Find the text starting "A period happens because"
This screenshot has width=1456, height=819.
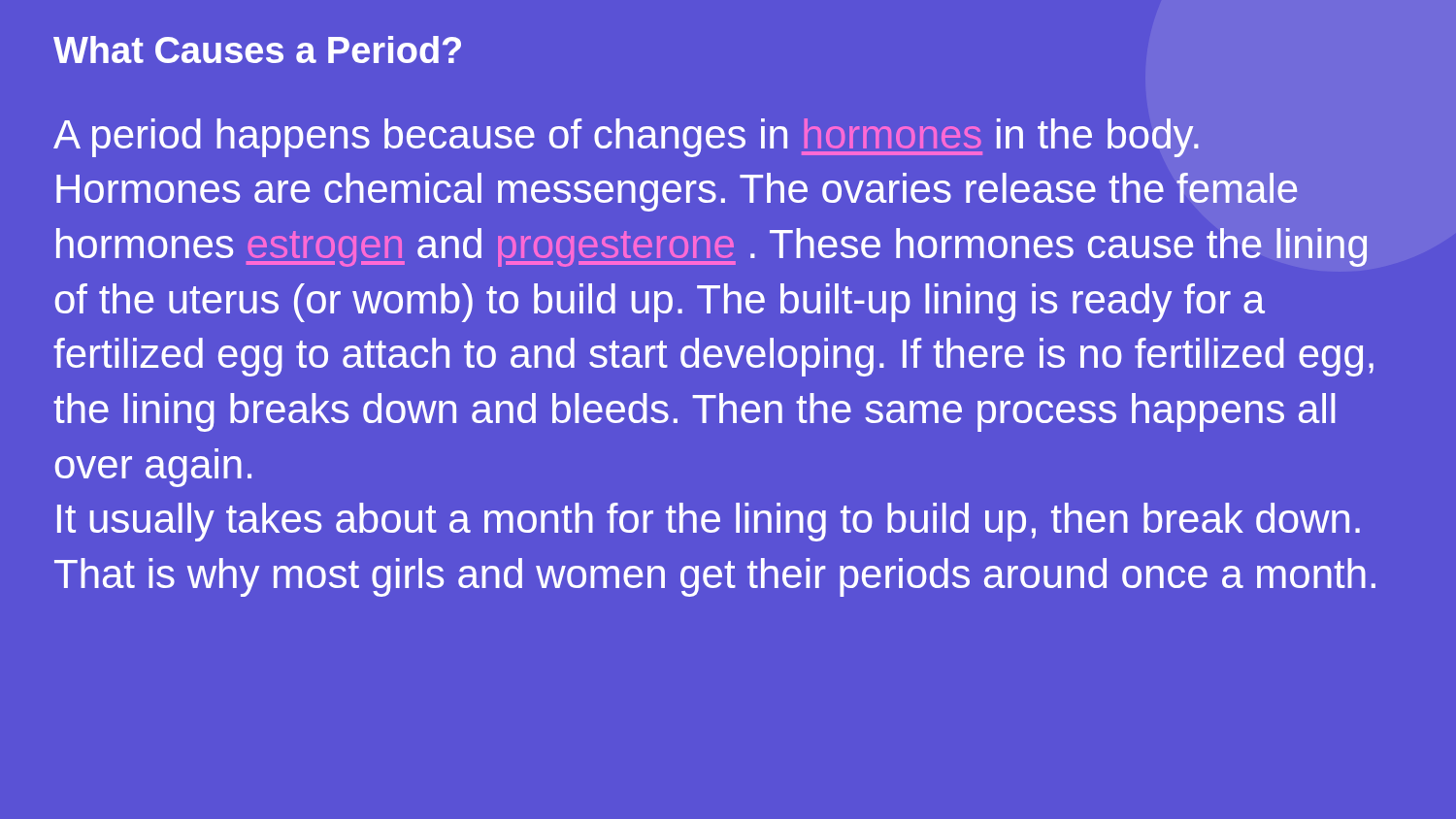coord(726,355)
